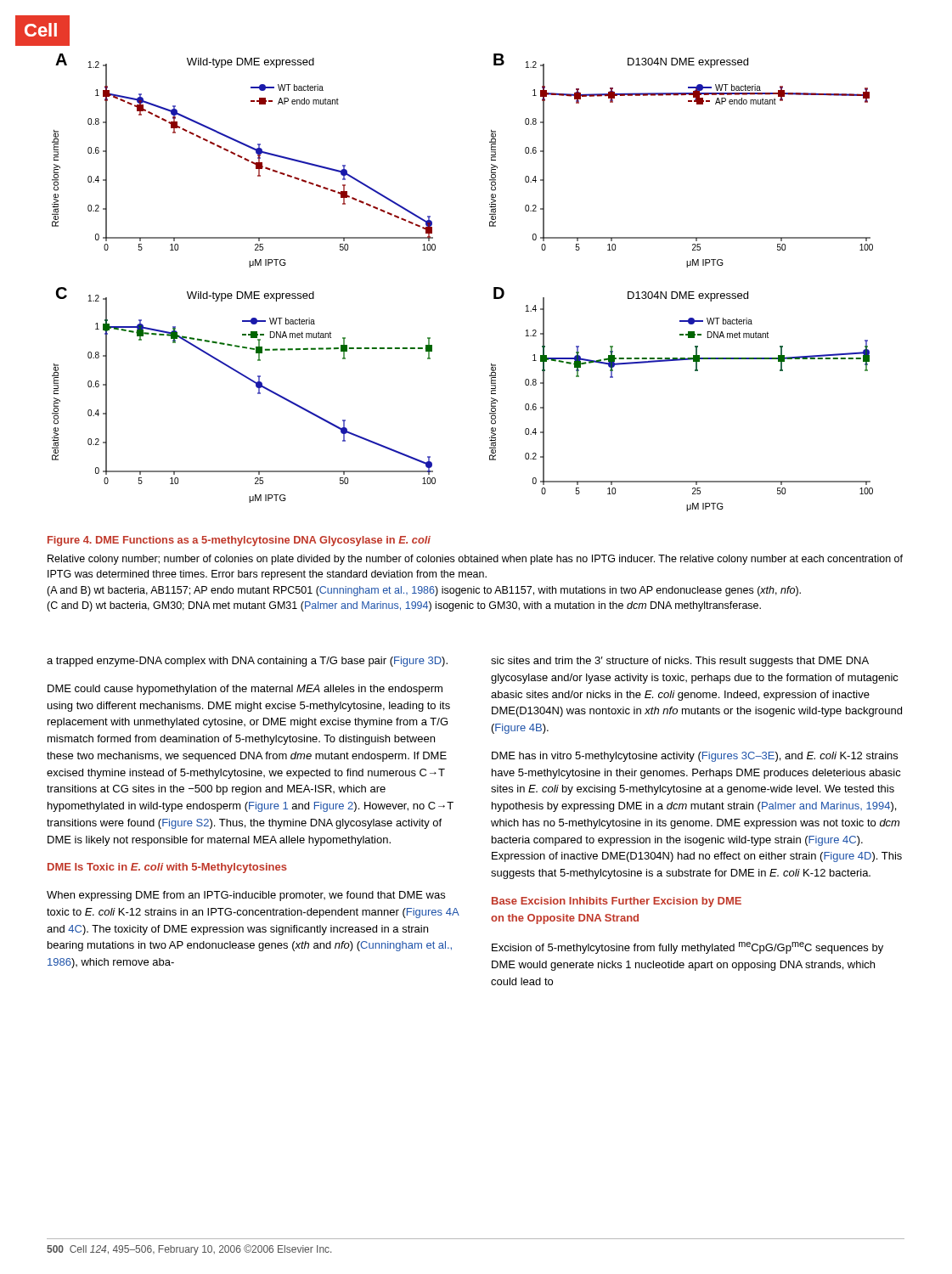Point to the caption beginning "Figure 4. DME Functions as"
Image resolution: width=952 pixels, height=1274 pixels.
pos(476,573)
